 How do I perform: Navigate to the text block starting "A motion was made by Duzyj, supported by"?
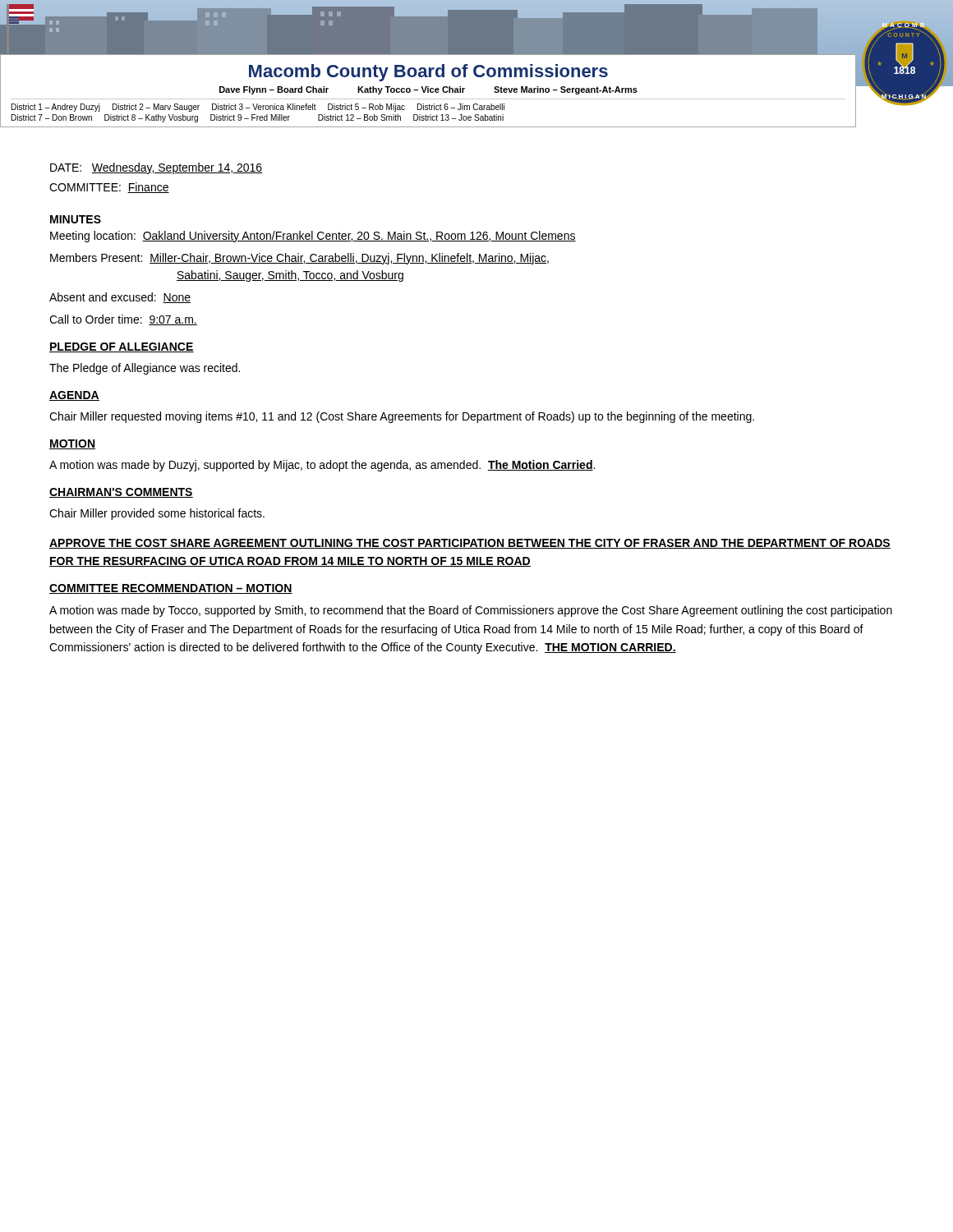coord(323,465)
